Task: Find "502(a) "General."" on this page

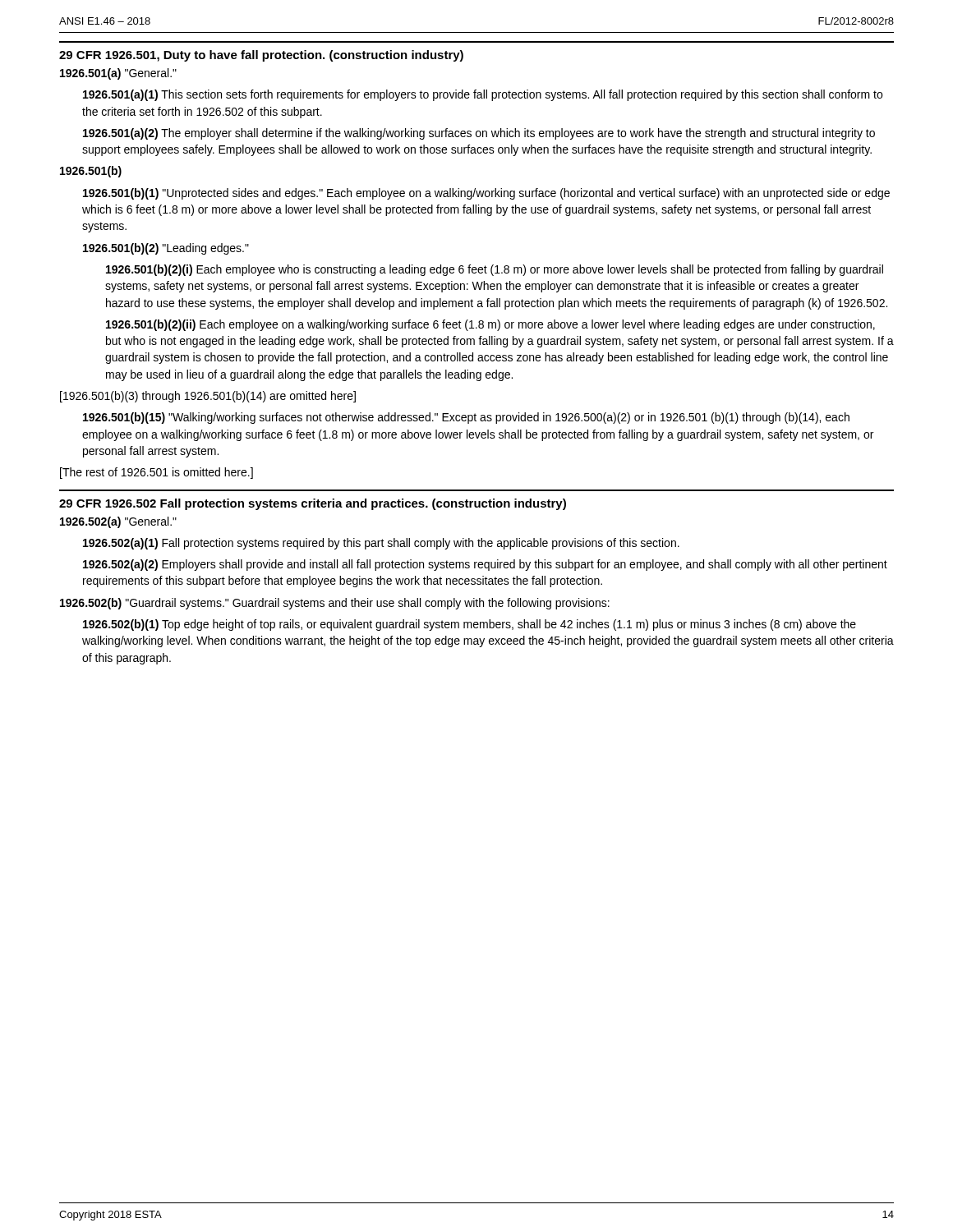Action: (x=118, y=522)
